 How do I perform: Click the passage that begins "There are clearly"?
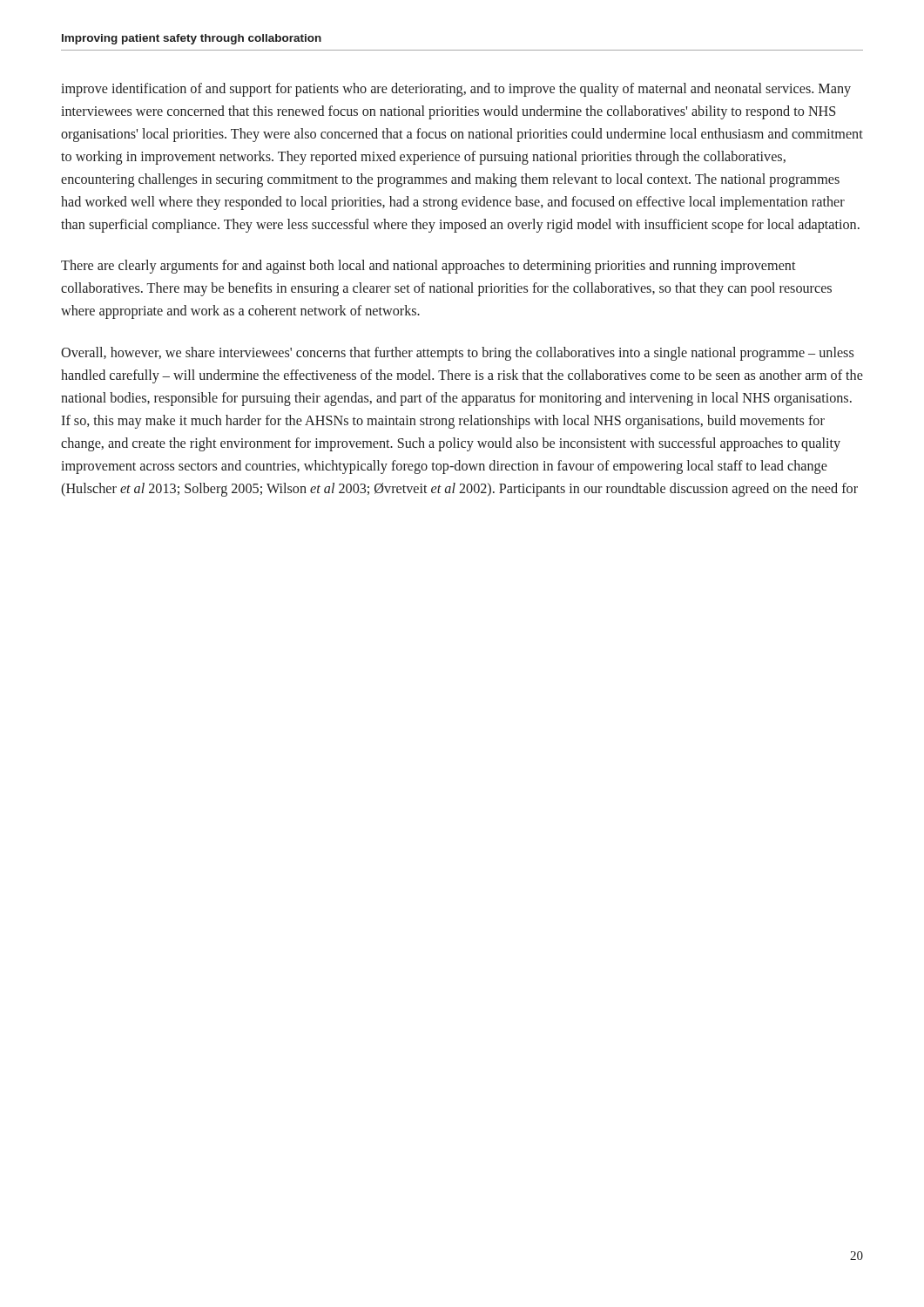pyautogui.click(x=447, y=289)
